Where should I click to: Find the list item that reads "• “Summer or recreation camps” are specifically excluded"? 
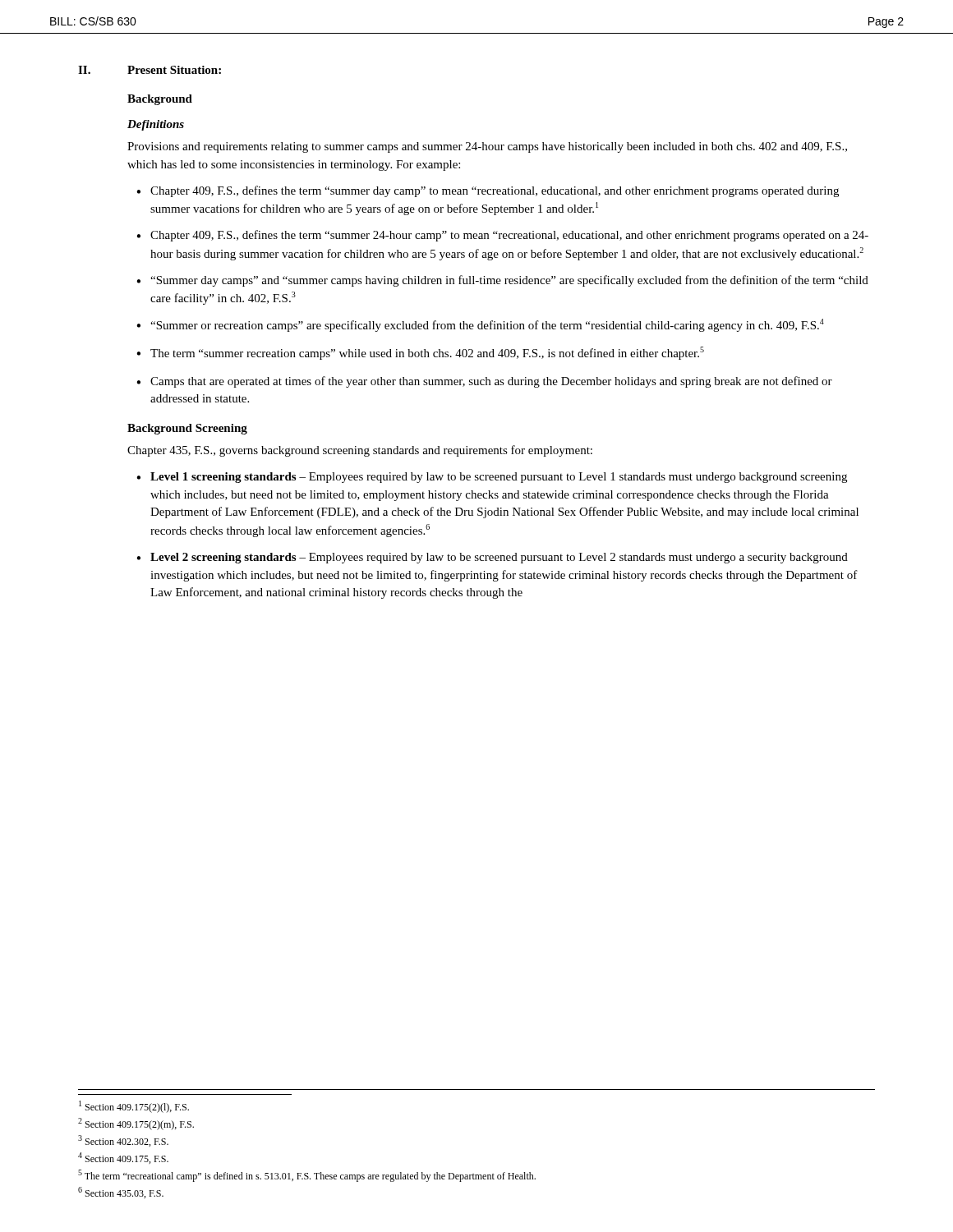pyautogui.click(x=501, y=326)
